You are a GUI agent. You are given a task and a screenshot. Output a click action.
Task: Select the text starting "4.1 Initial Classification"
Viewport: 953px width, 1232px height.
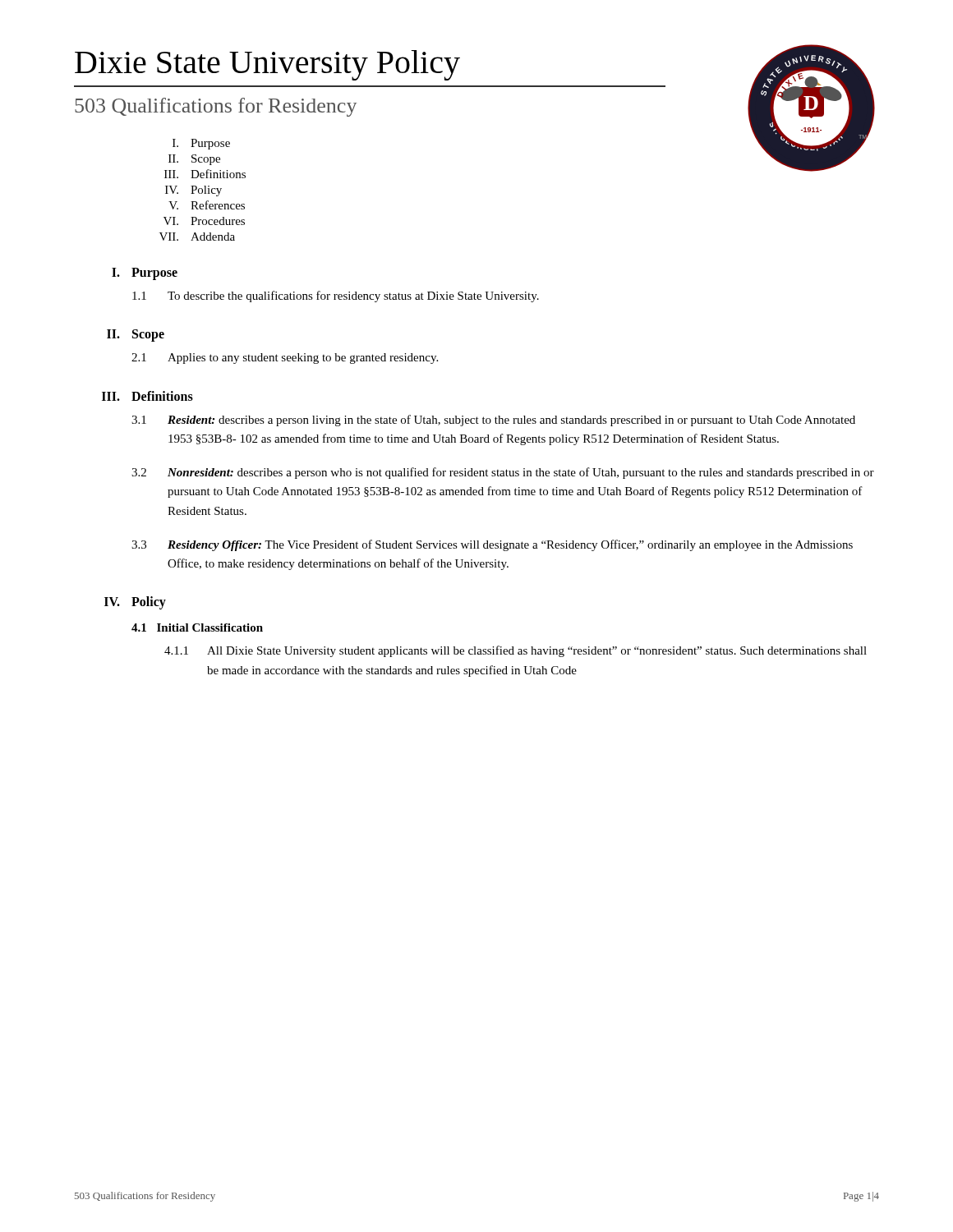point(197,628)
